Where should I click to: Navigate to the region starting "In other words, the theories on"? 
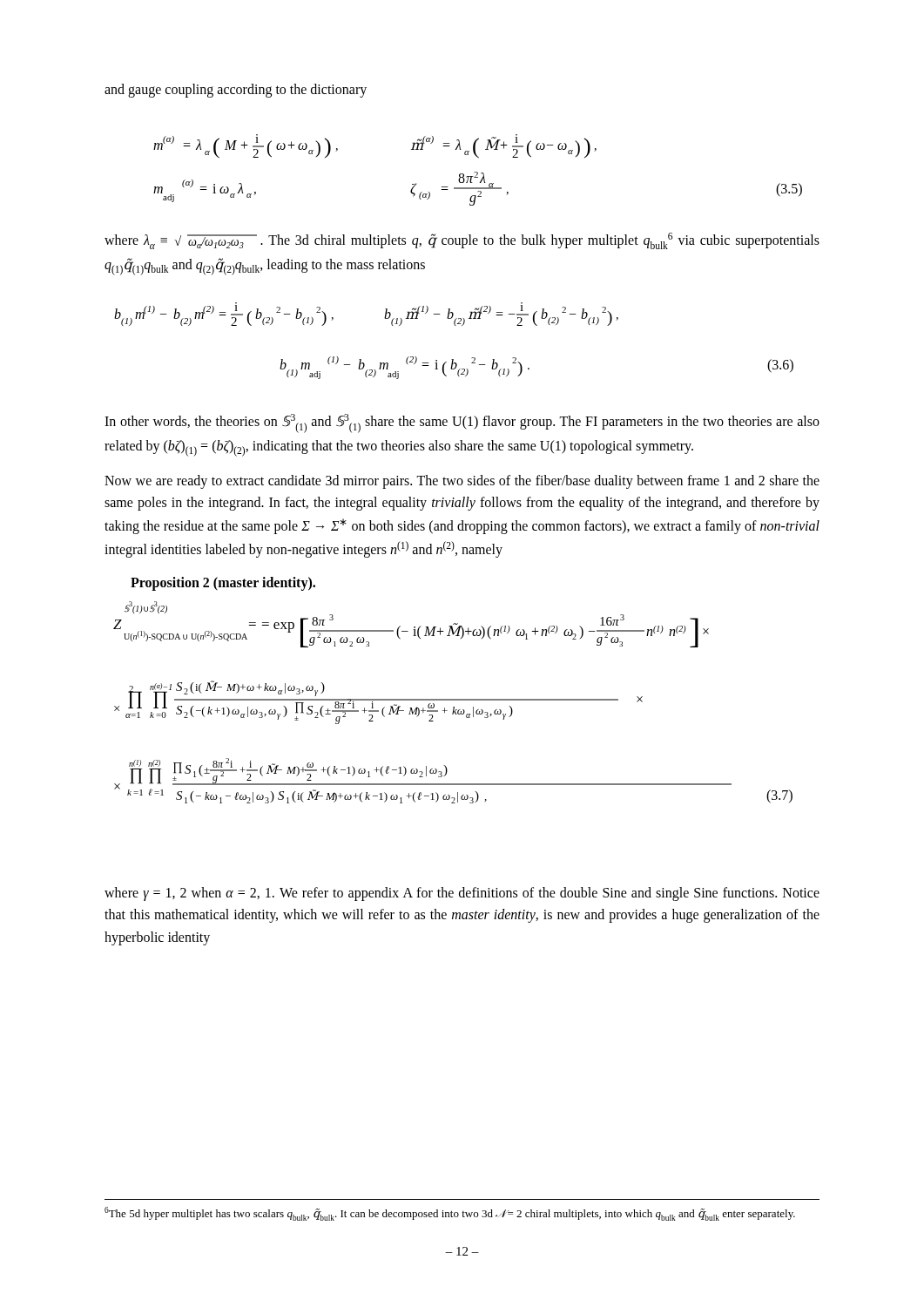click(462, 434)
